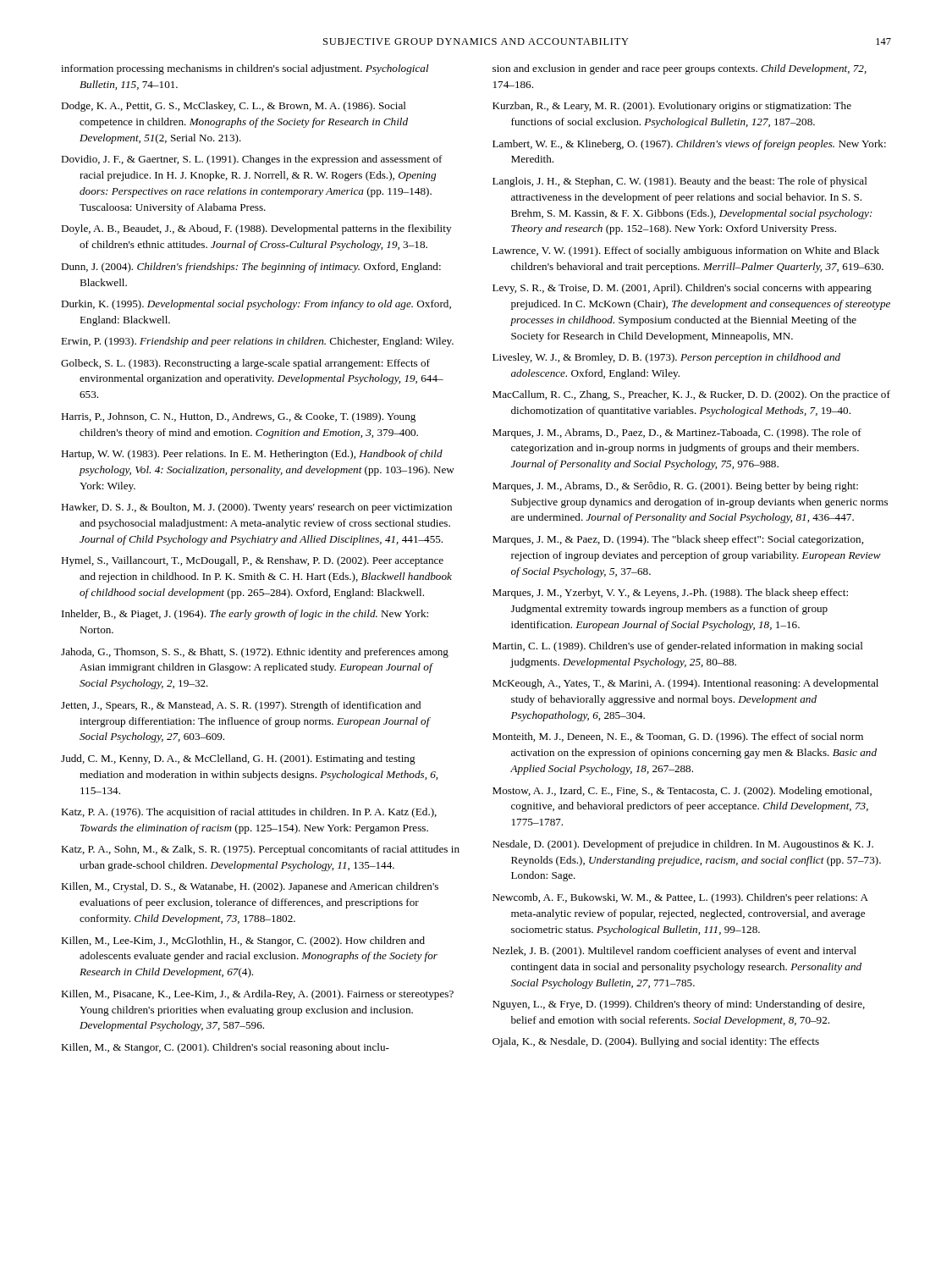Locate the element starting "Dunn, J. (2004). Children's friendships: The beginning of"

point(251,274)
